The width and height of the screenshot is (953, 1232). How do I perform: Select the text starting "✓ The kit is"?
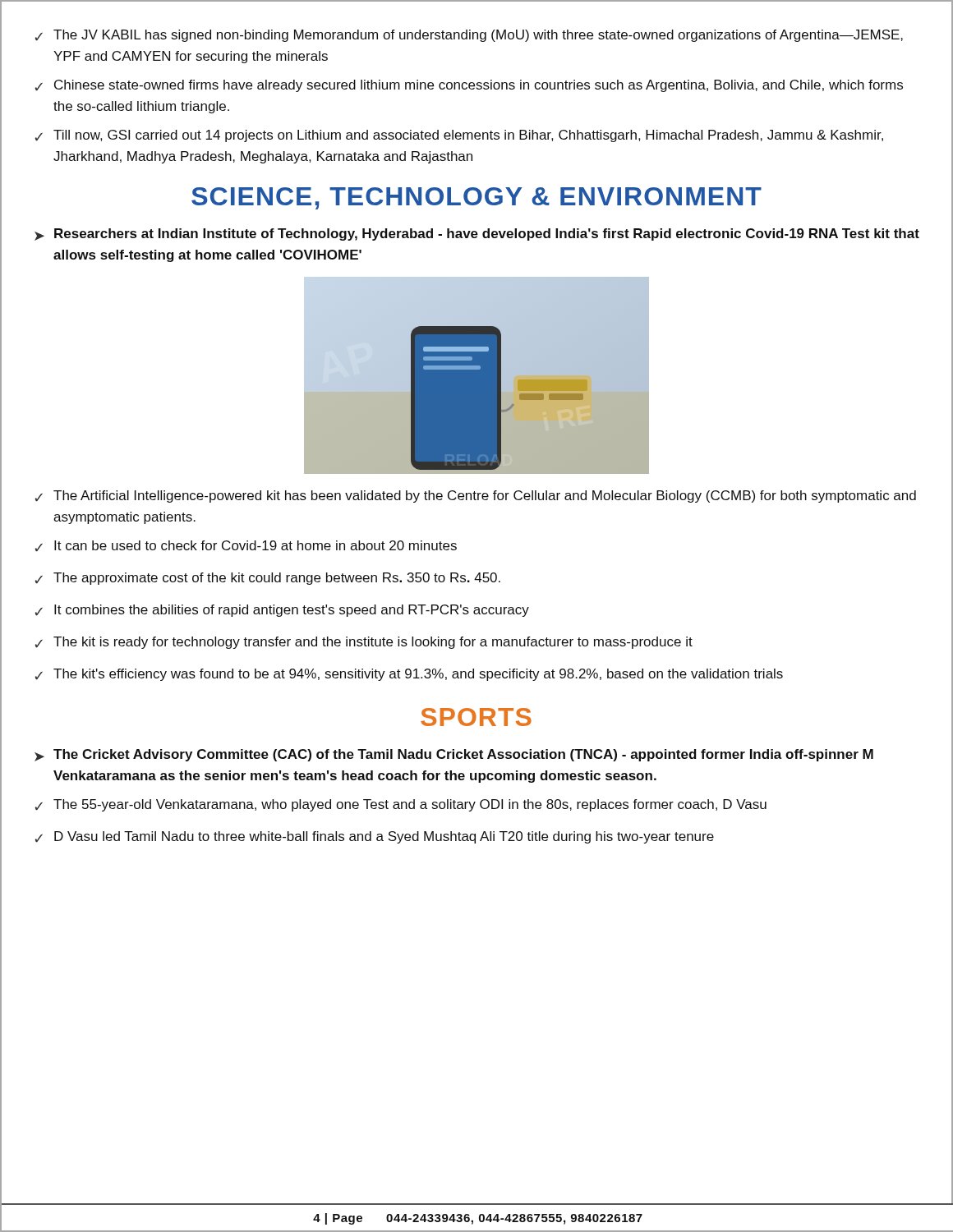(363, 644)
